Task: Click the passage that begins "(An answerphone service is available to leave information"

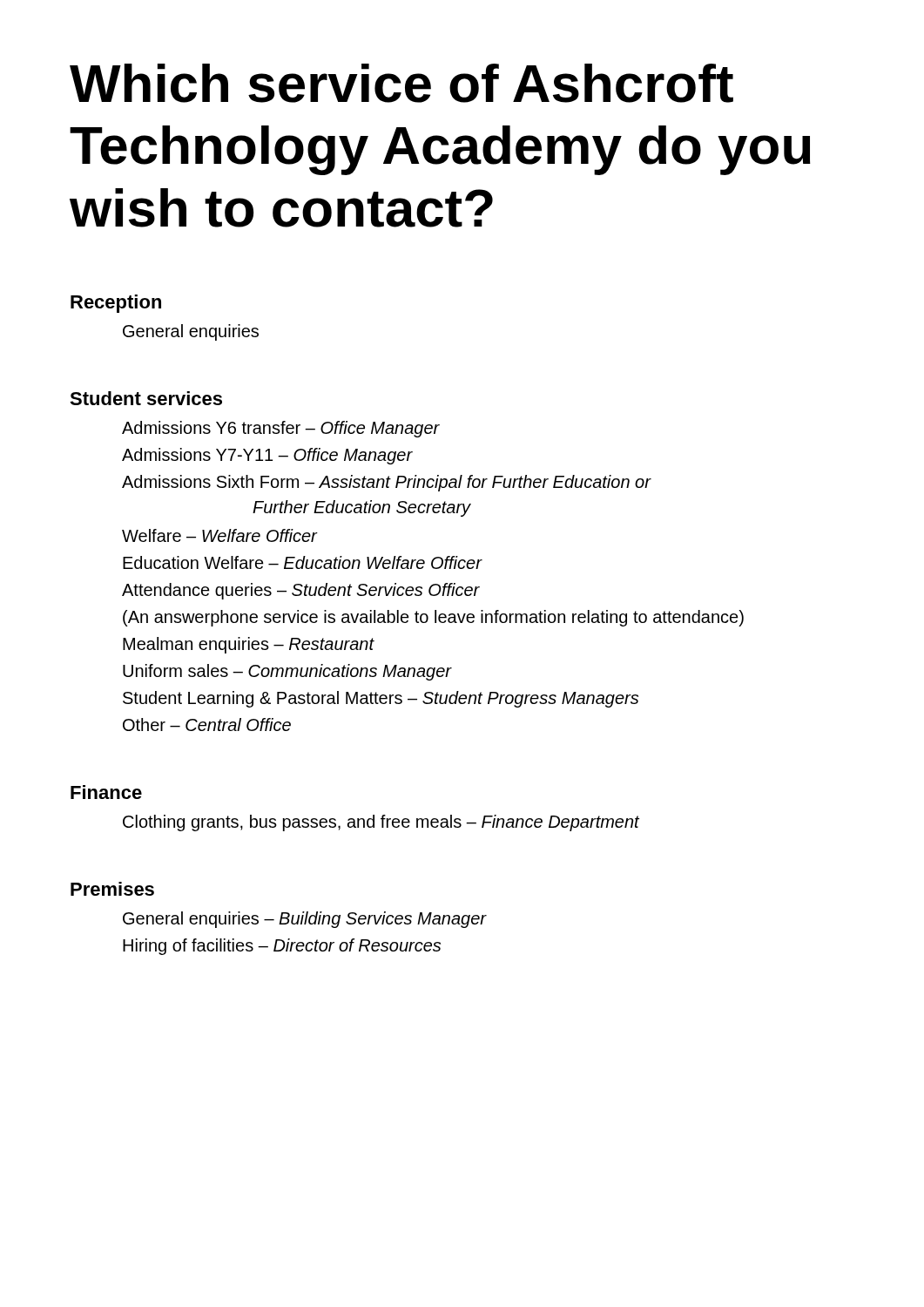Action: coord(433,617)
